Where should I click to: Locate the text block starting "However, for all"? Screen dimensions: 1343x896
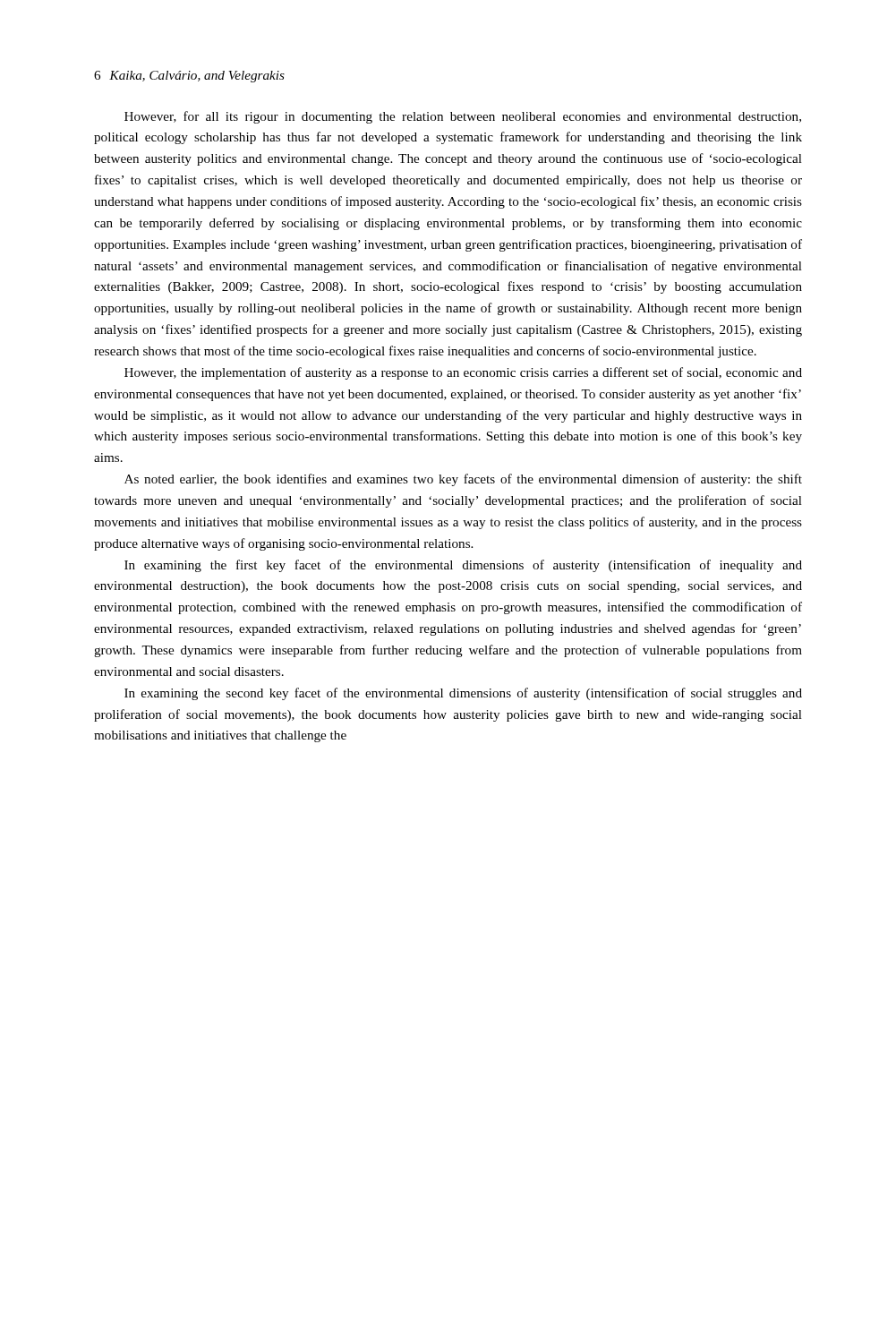pos(448,233)
